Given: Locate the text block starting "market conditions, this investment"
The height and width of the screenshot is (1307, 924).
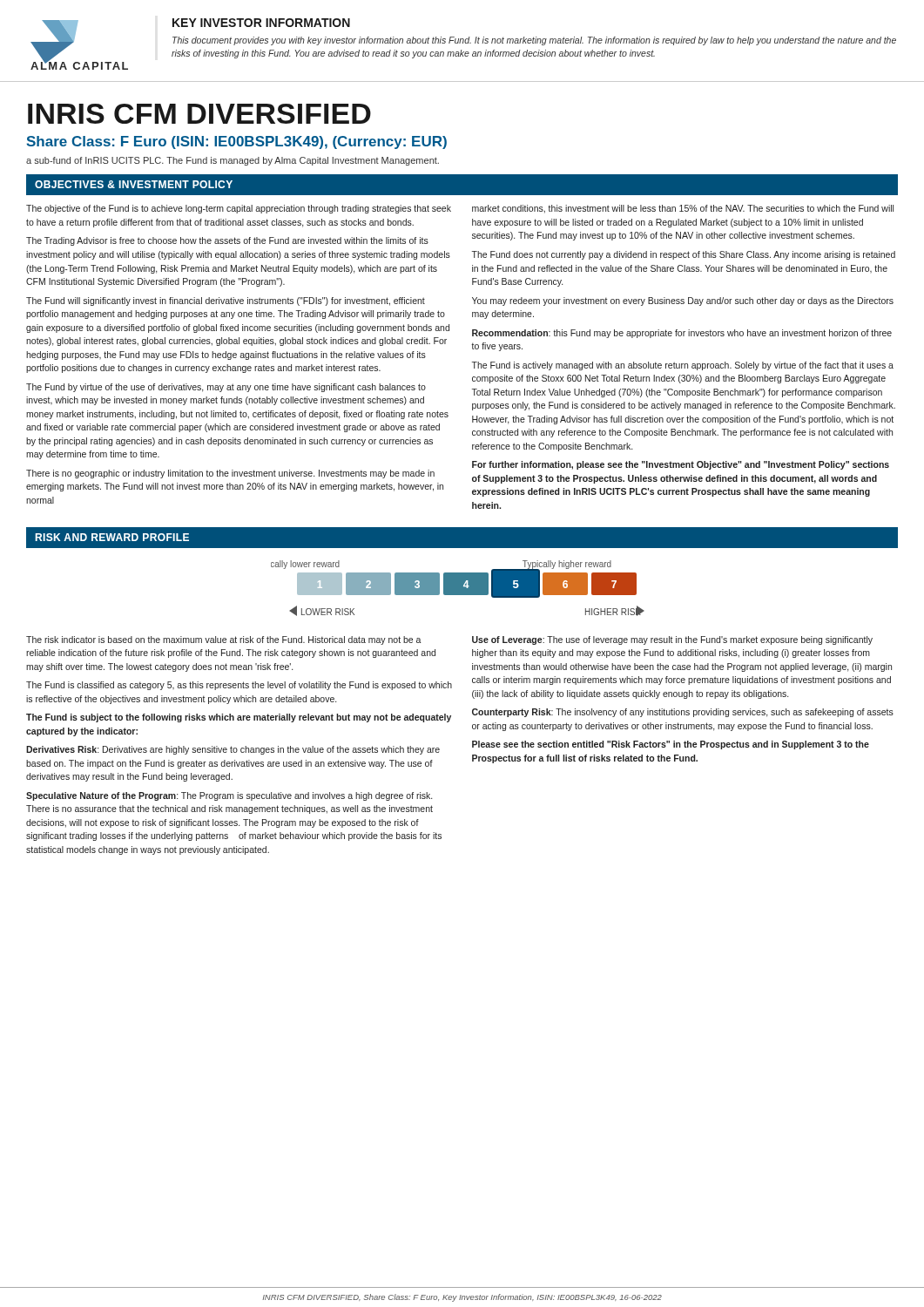Looking at the screenshot, I should [x=685, y=358].
